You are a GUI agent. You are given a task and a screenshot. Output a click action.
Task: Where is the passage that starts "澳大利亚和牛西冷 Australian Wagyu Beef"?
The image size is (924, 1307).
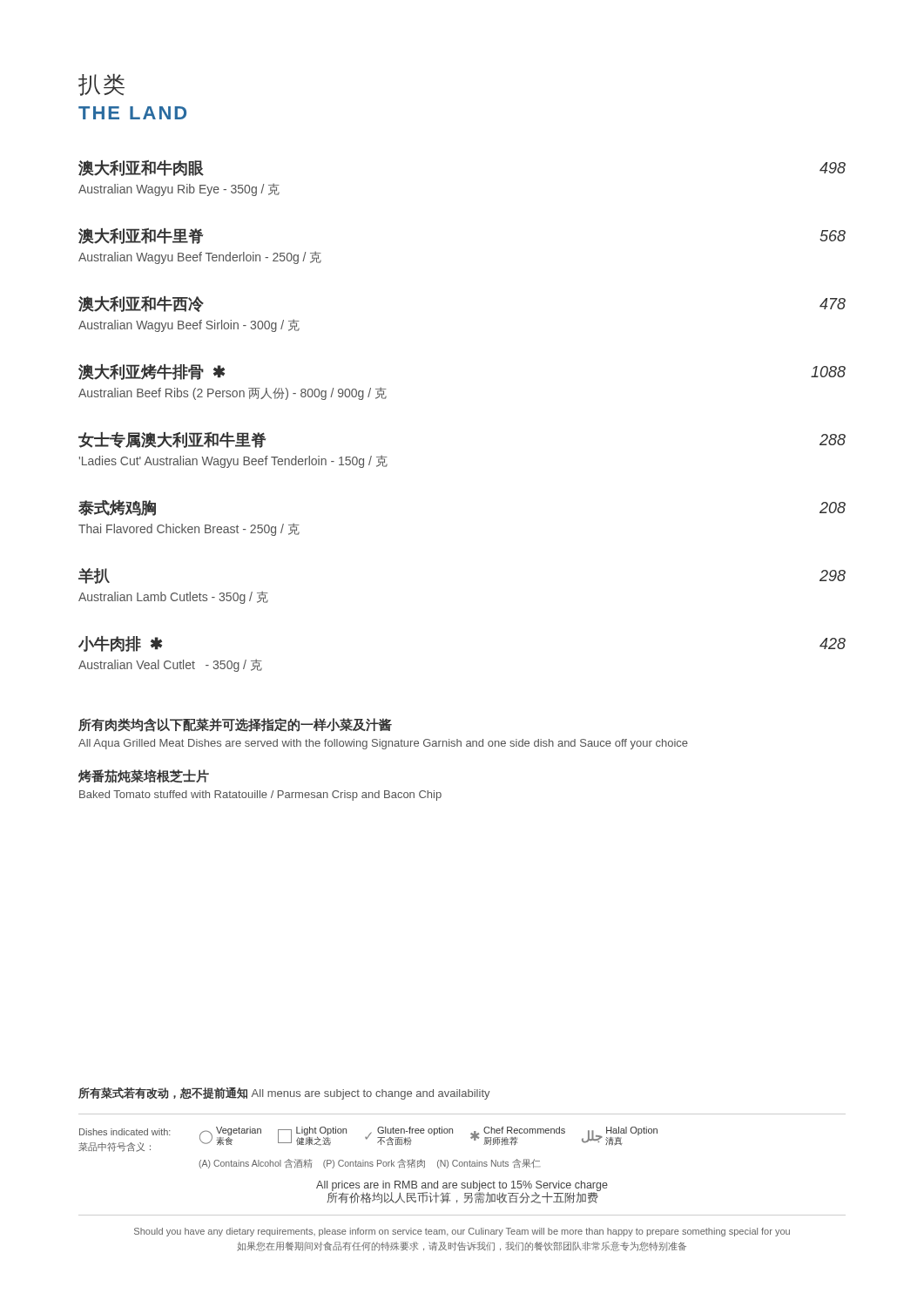pyautogui.click(x=142, y=302)
